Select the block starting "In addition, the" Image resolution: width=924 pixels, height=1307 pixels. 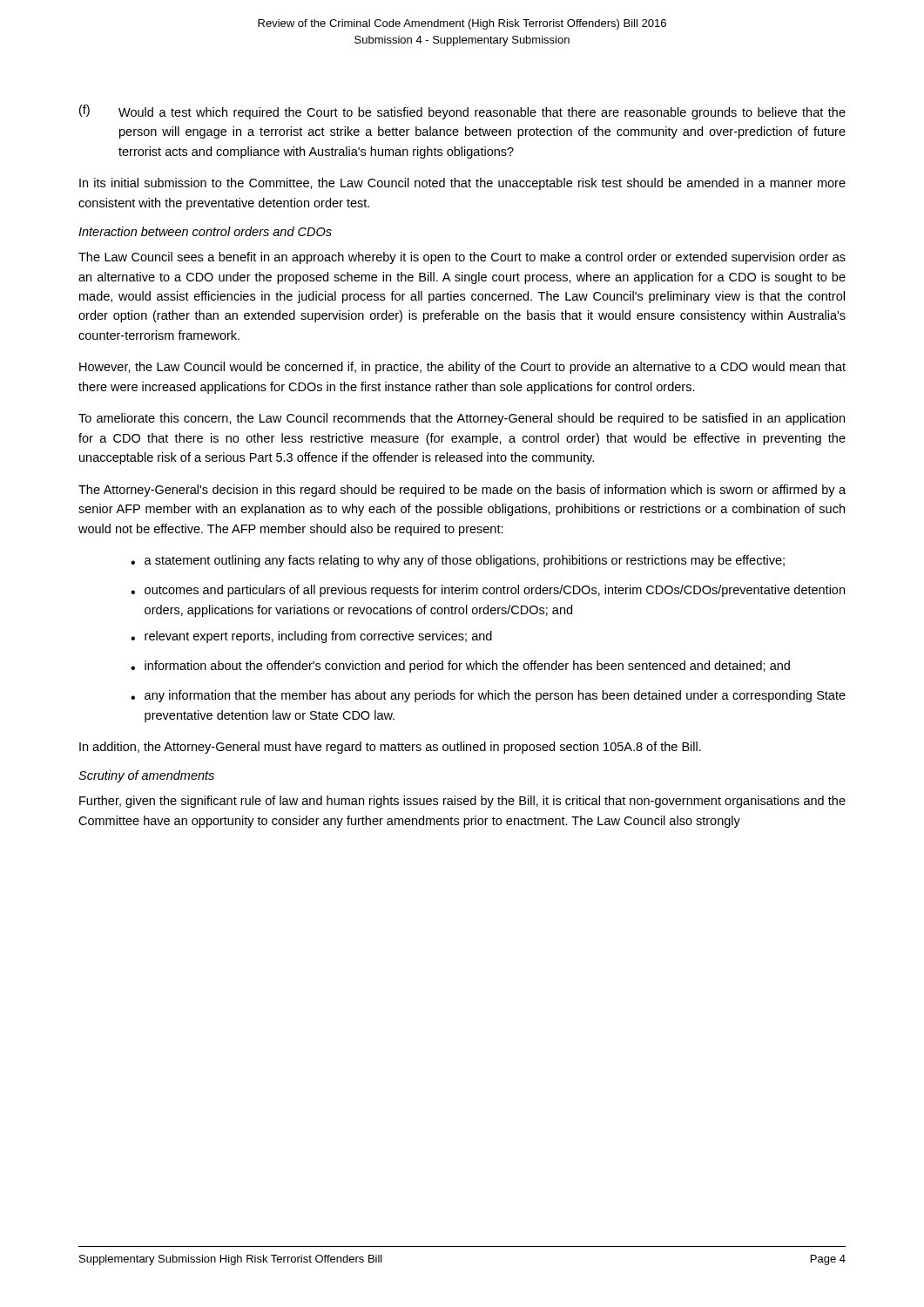click(390, 747)
